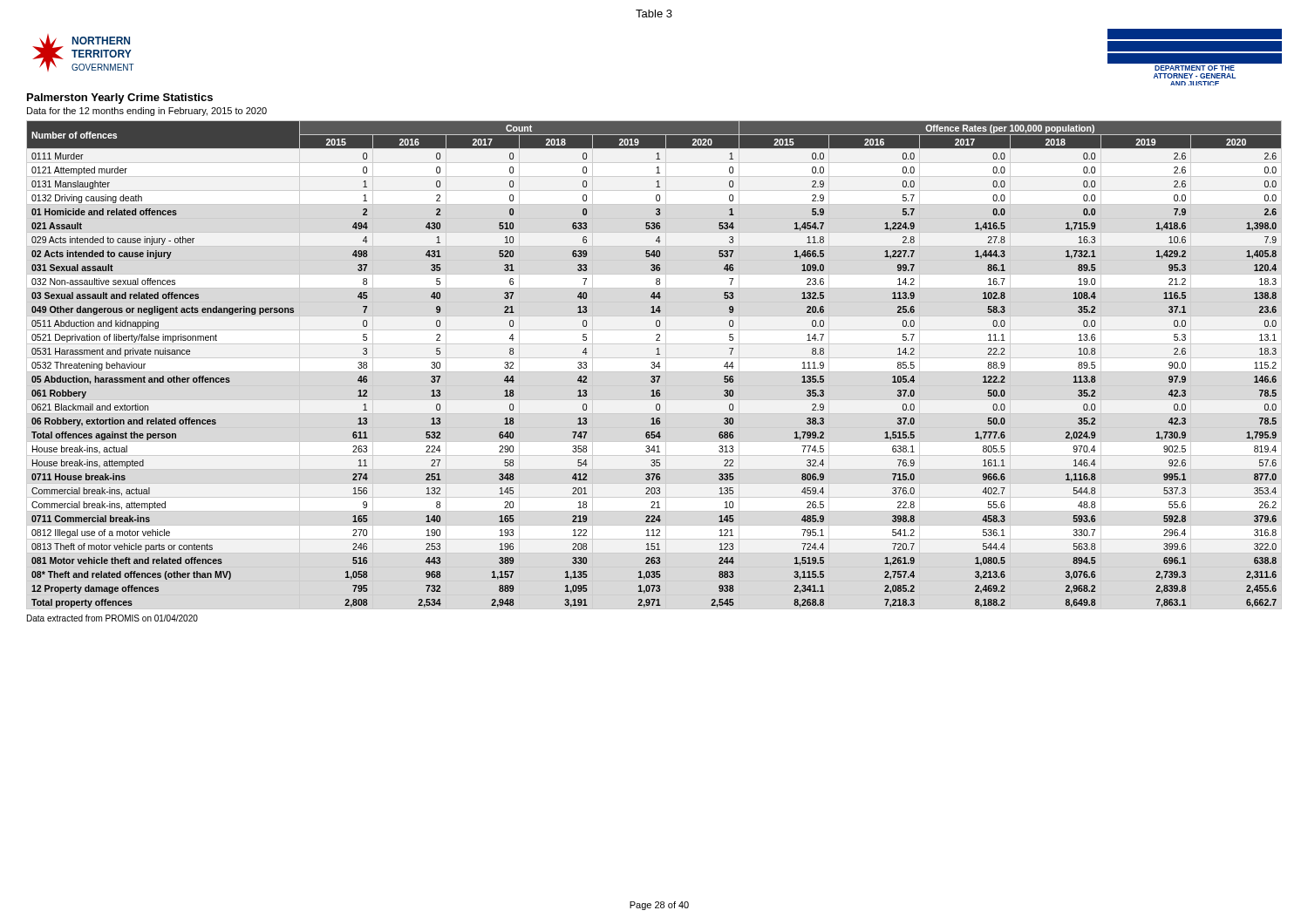
Task: Navigate to the block starting "Palmerston Yearly Crime Statistics"
Action: pos(120,97)
